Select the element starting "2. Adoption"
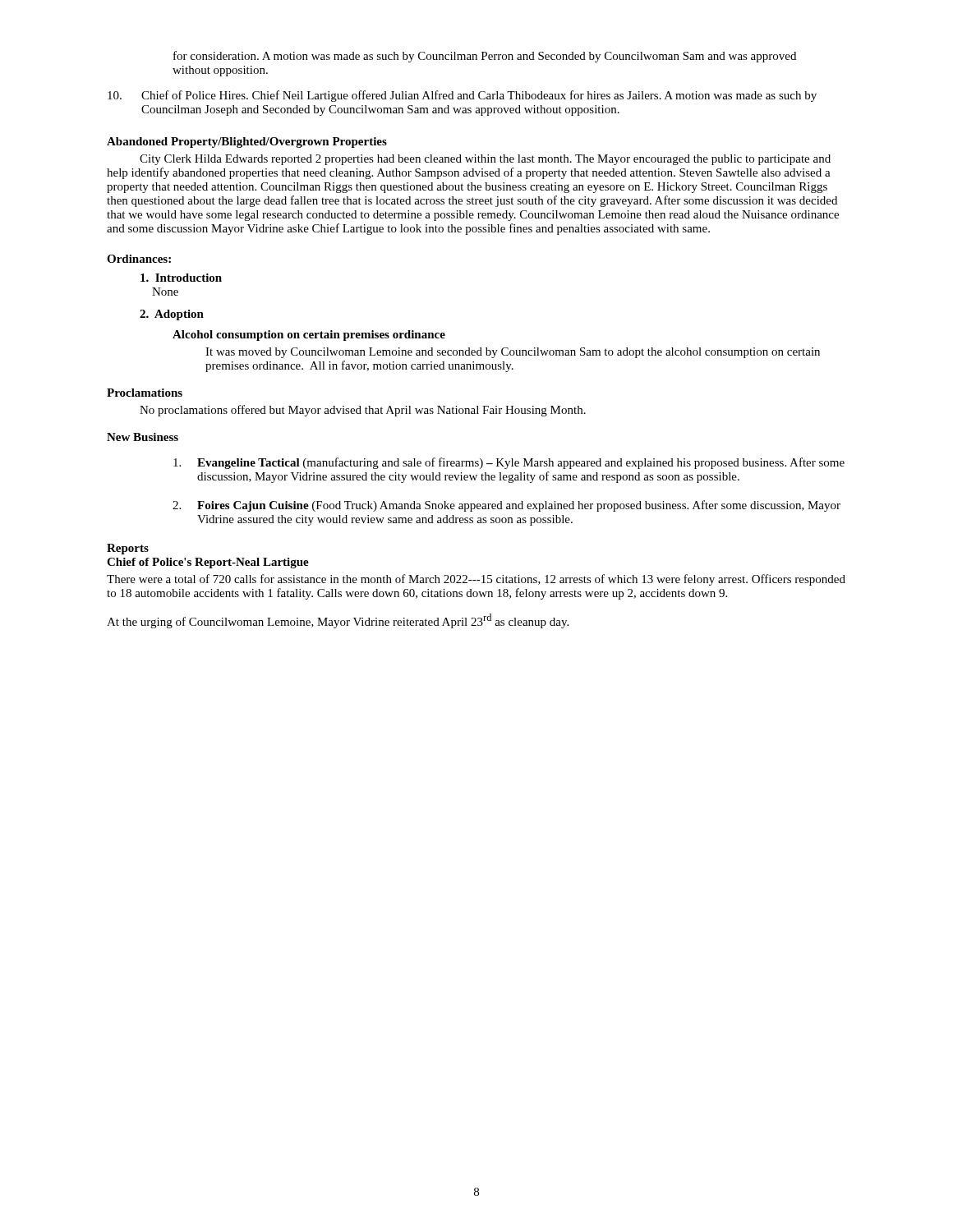Viewport: 953px width, 1232px height. point(172,314)
